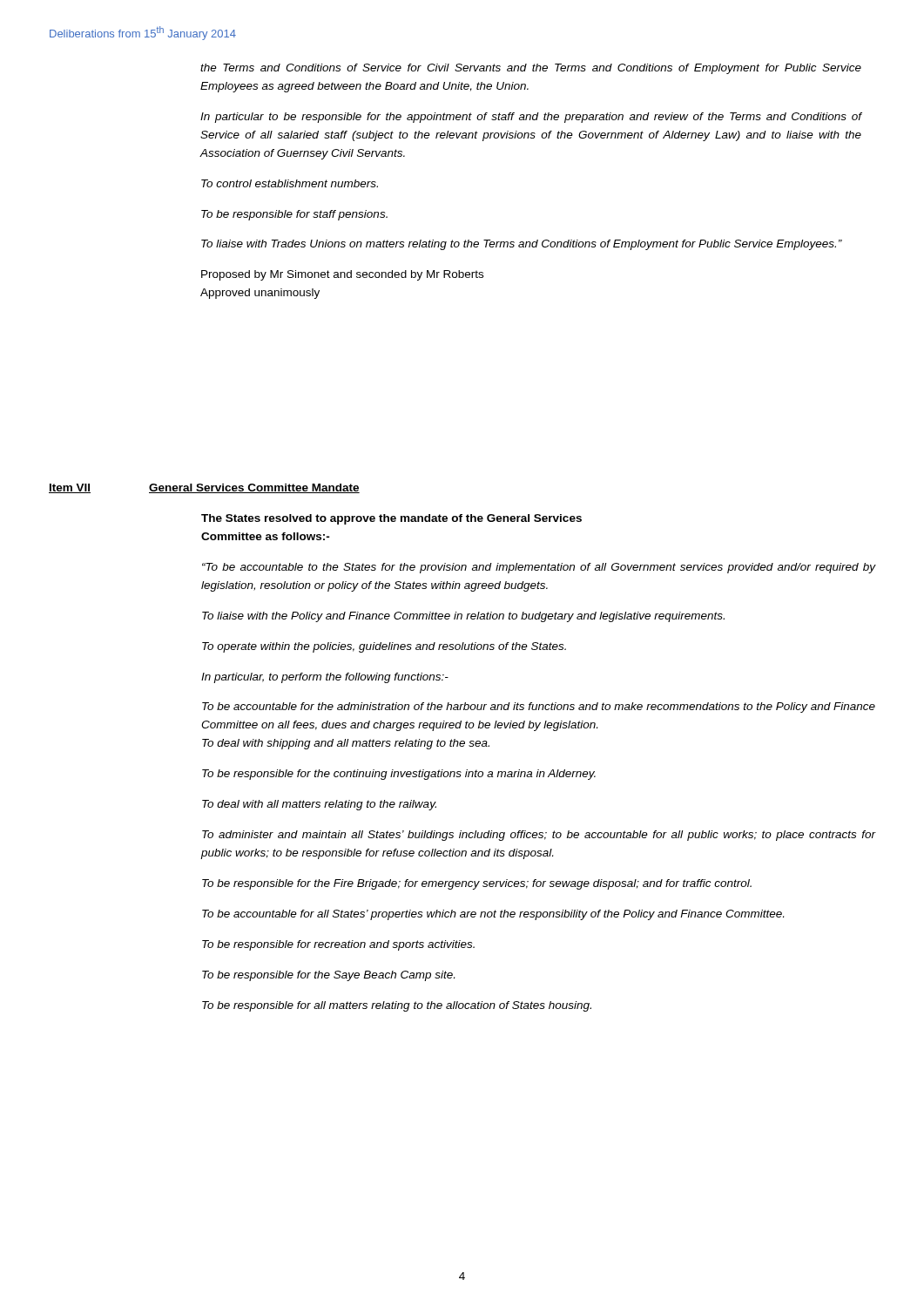The image size is (924, 1307).
Task: Navigate to the text starting "To deal with all matters relating to"
Action: pyautogui.click(x=319, y=804)
